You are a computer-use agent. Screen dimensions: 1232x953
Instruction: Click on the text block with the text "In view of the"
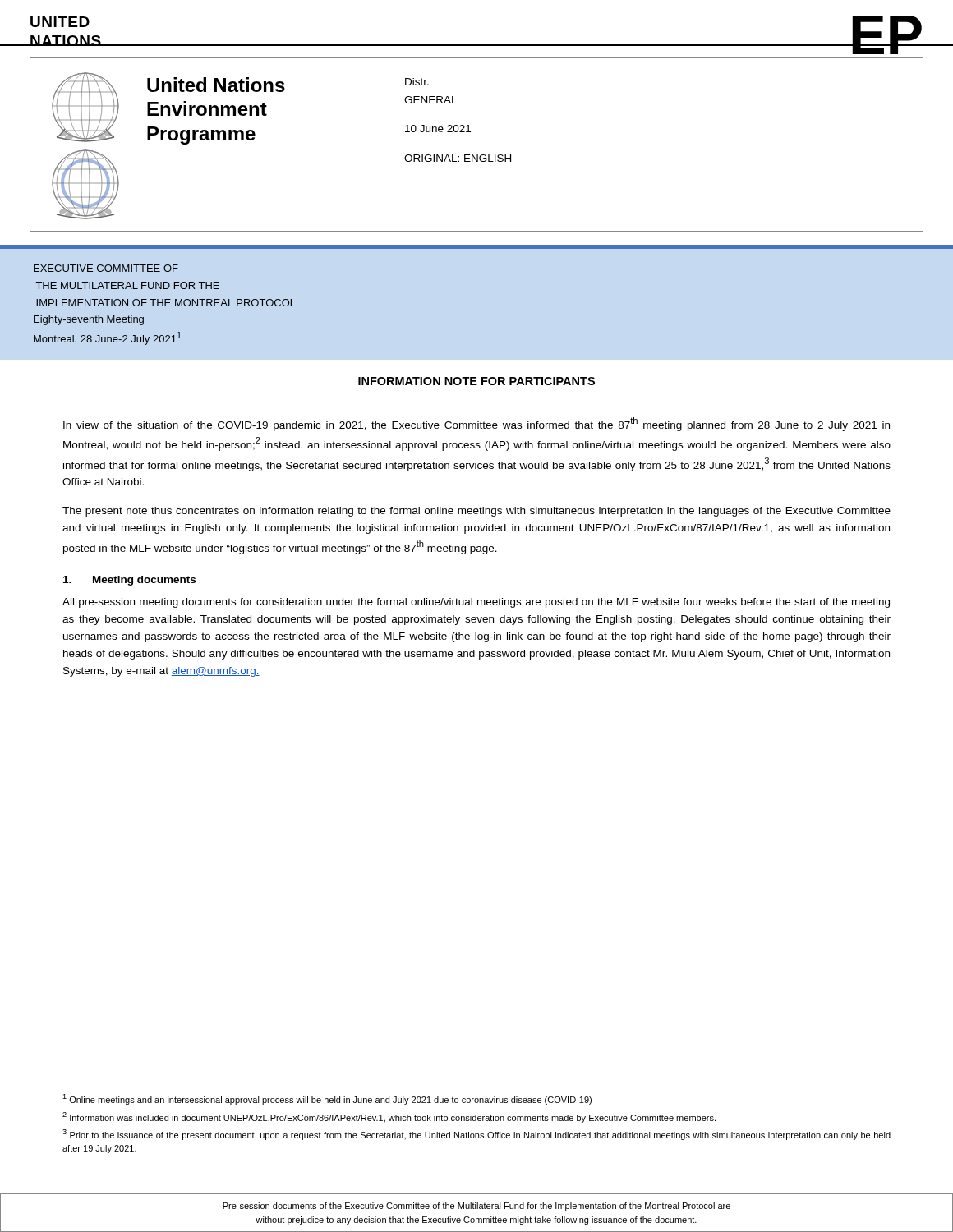pos(476,452)
